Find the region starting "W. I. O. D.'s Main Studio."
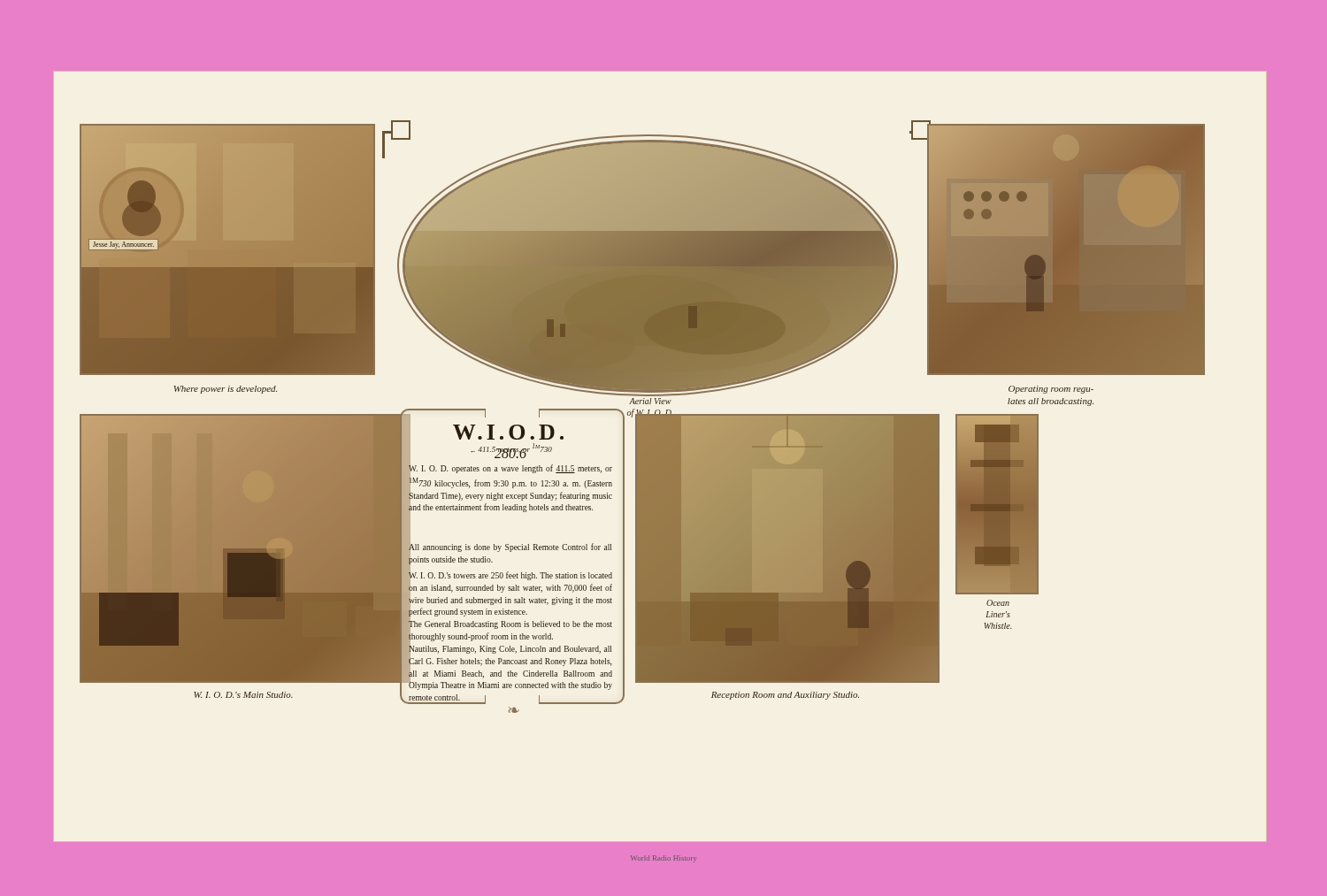The width and height of the screenshot is (1327, 896). (x=243, y=694)
